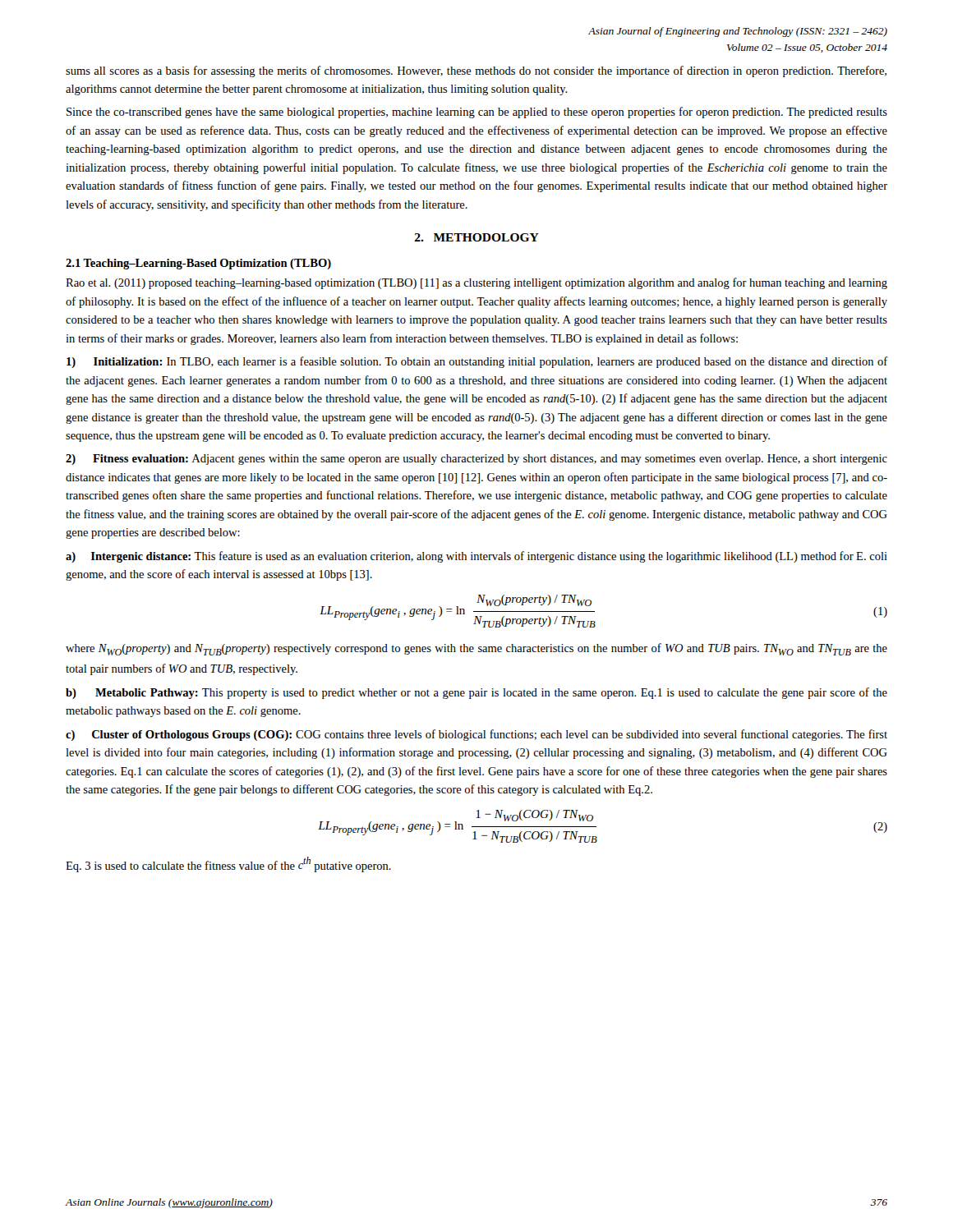Click the passage that begins "1) Initialization: In TLBO, each learner"
The height and width of the screenshot is (1232, 953).
click(x=476, y=398)
